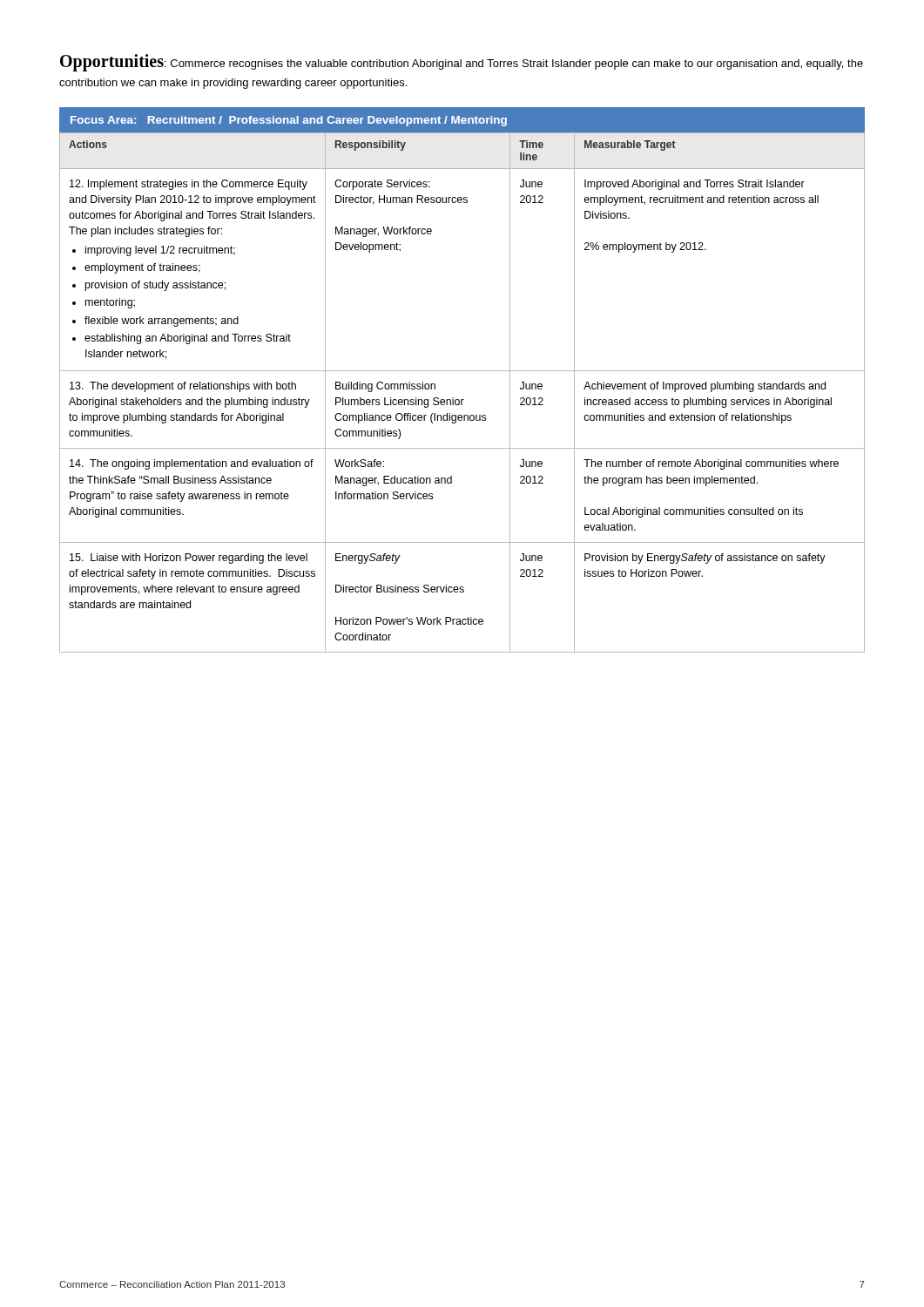924x1307 pixels.
Task: Select the table that reads "Building Commission Plumbers"
Action: pos(462,392)
